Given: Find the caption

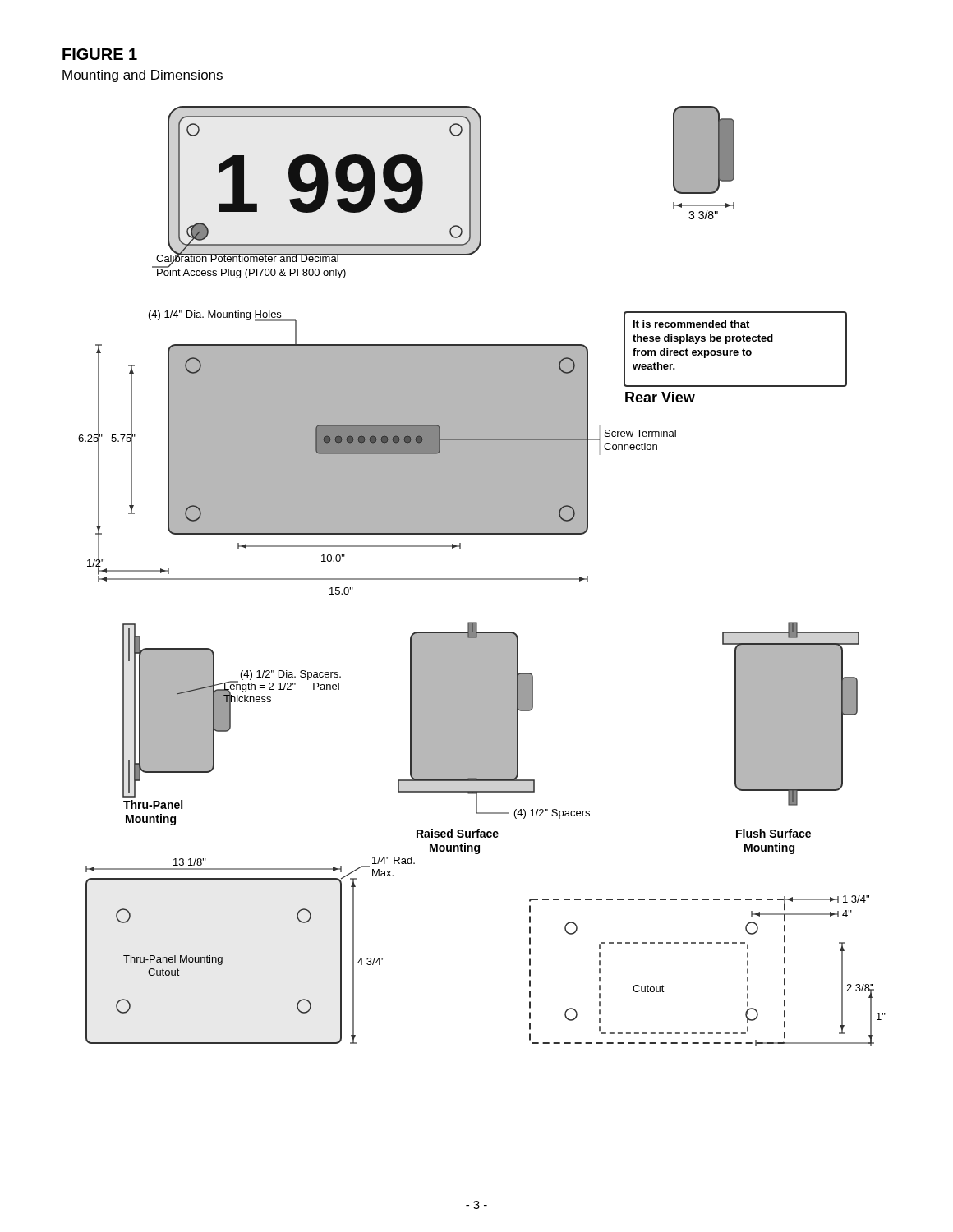Looking at the screenshot, I should (x=142, y=75).
